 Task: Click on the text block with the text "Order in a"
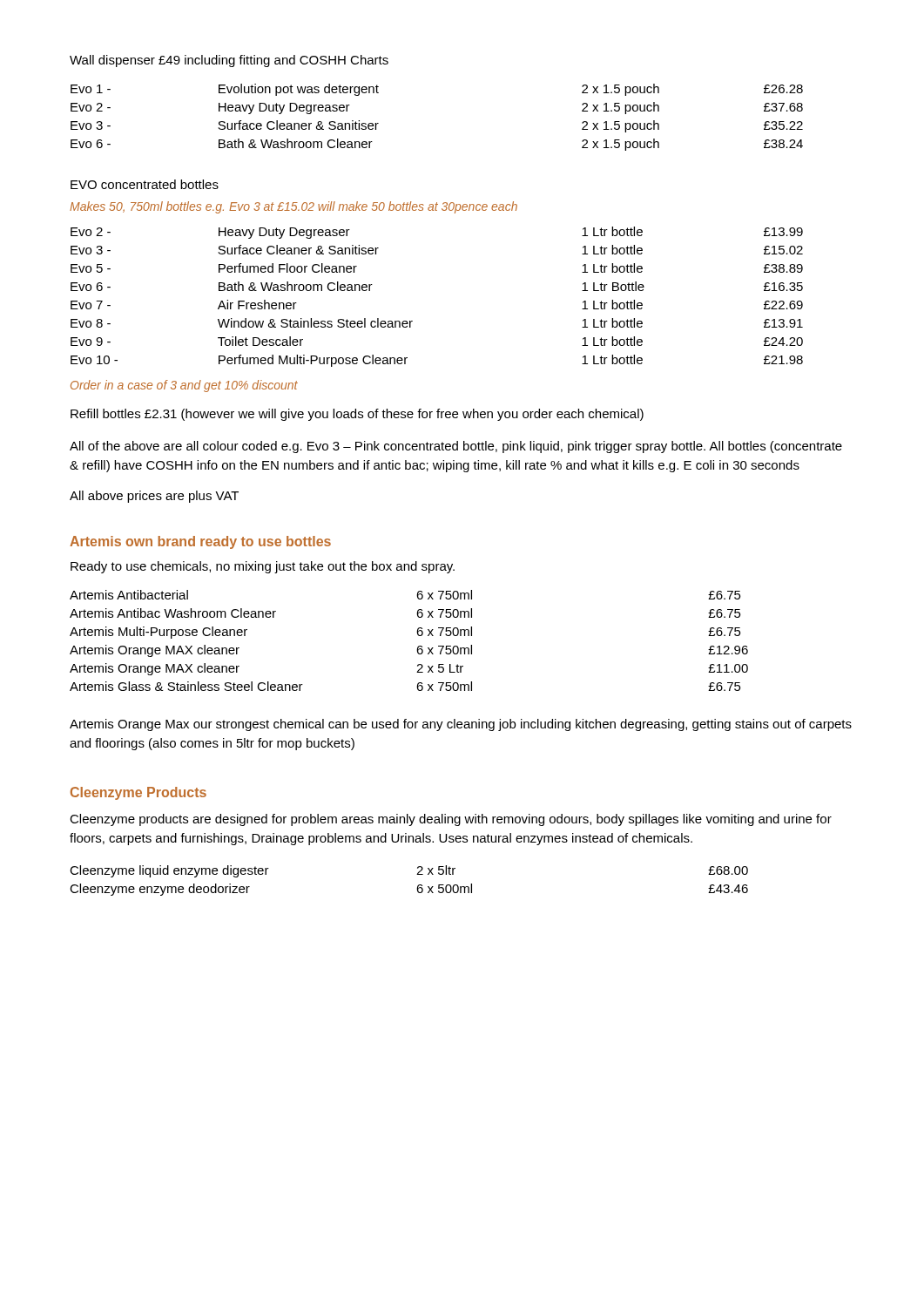point(184,385)
